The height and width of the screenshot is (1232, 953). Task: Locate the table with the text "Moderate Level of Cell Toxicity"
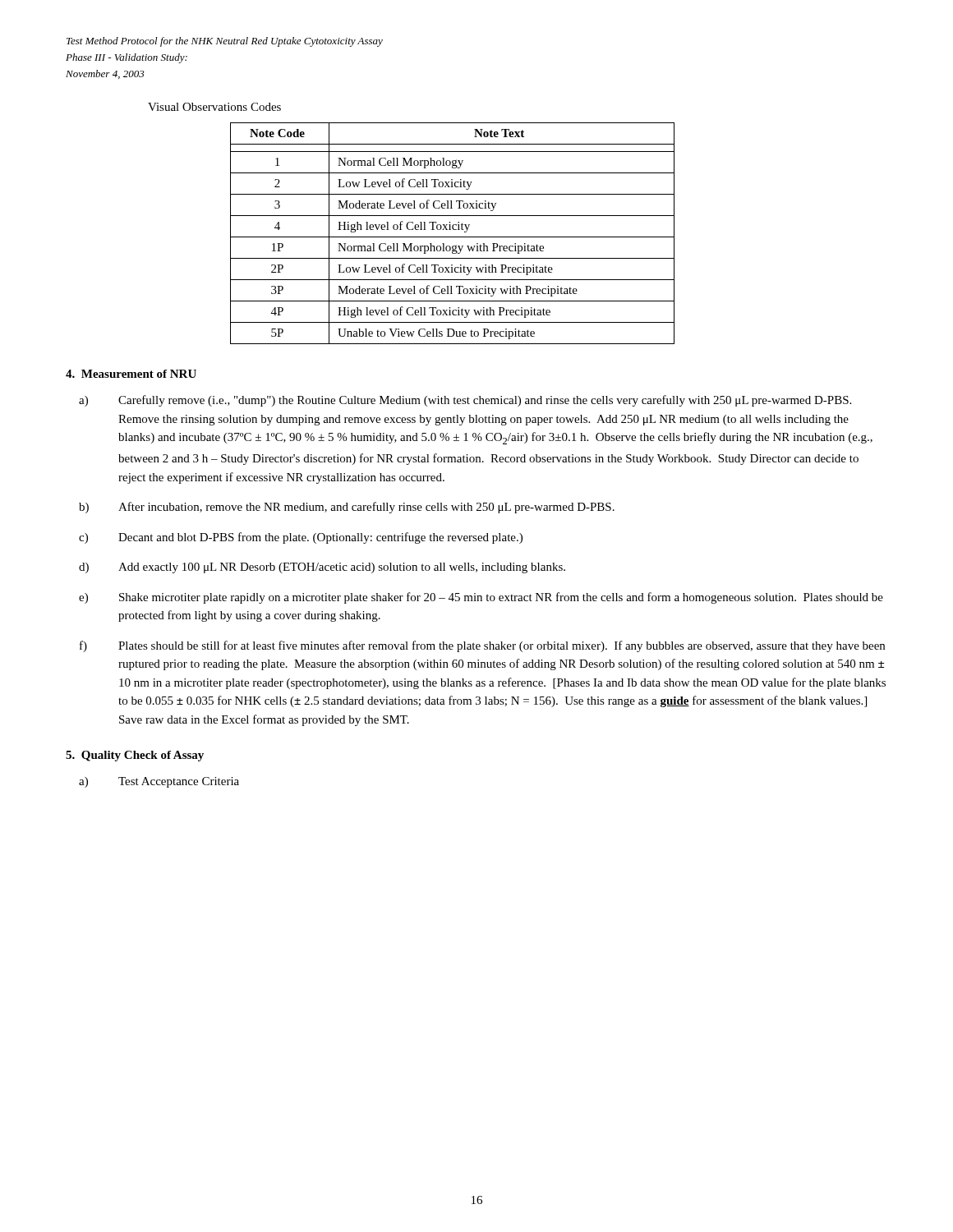pyautogui.click(x=518, y=234)
